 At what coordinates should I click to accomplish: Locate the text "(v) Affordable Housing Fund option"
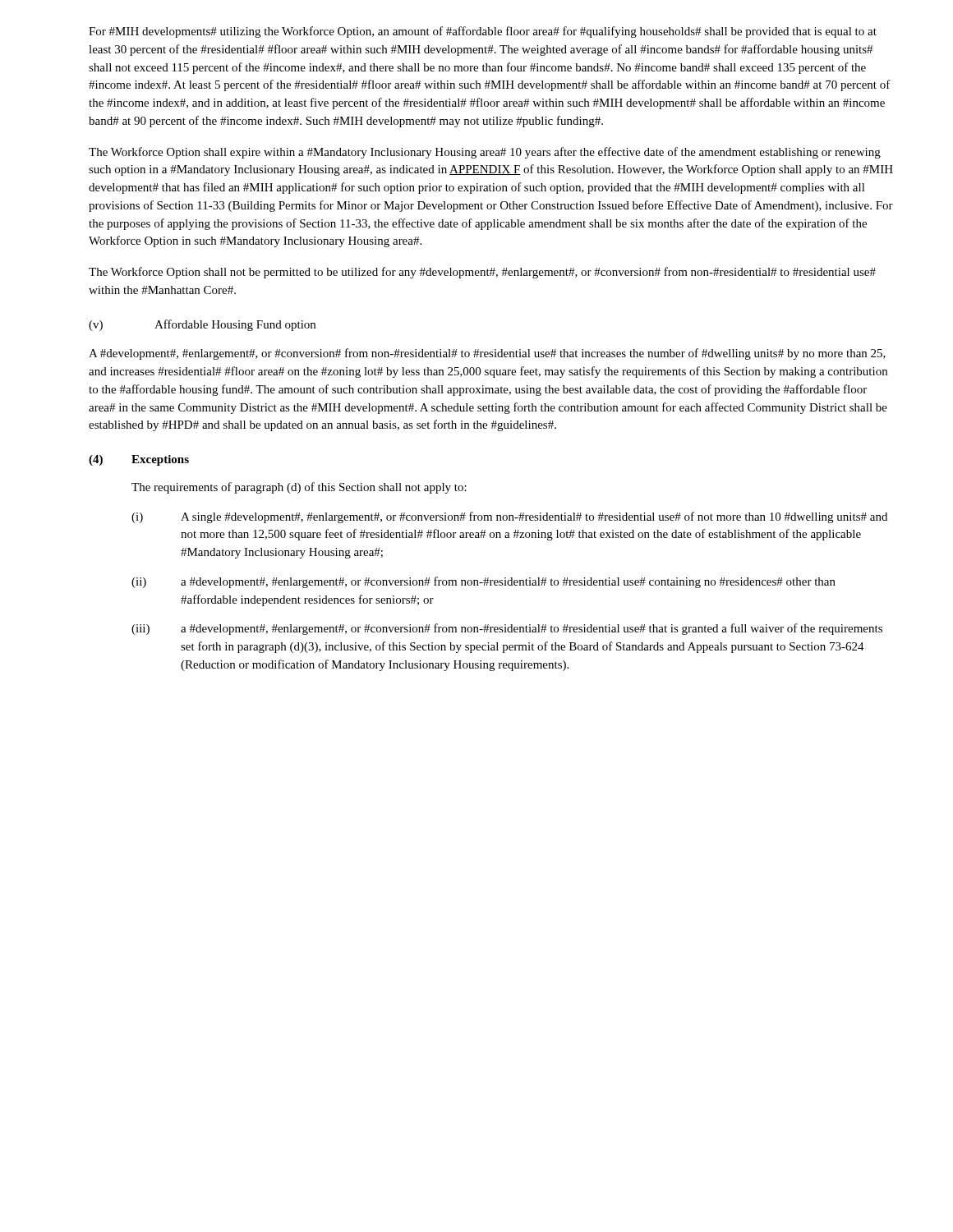(202, 325)
